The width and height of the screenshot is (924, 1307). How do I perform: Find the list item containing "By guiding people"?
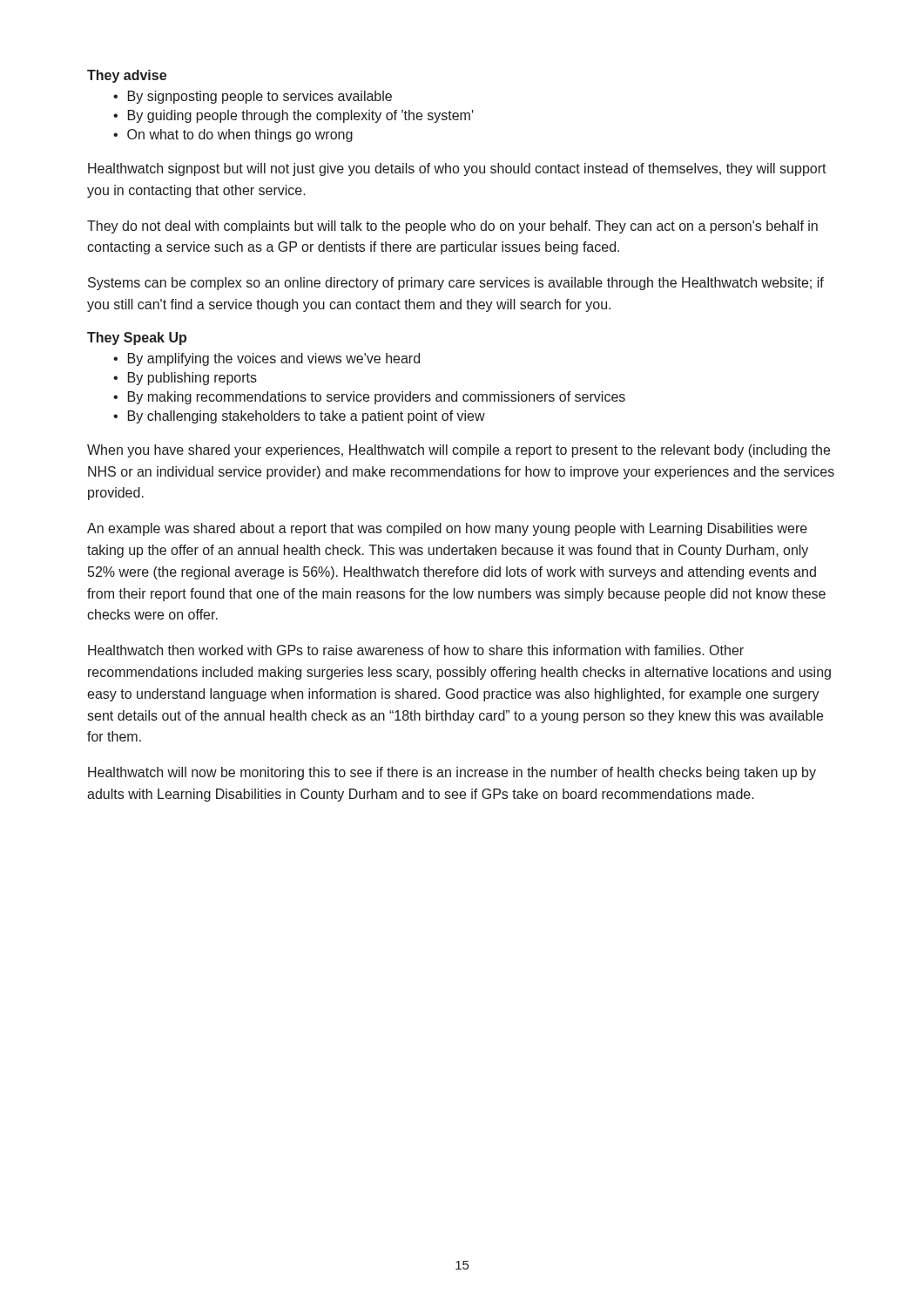pyautogui.click(x=300, y=115)
